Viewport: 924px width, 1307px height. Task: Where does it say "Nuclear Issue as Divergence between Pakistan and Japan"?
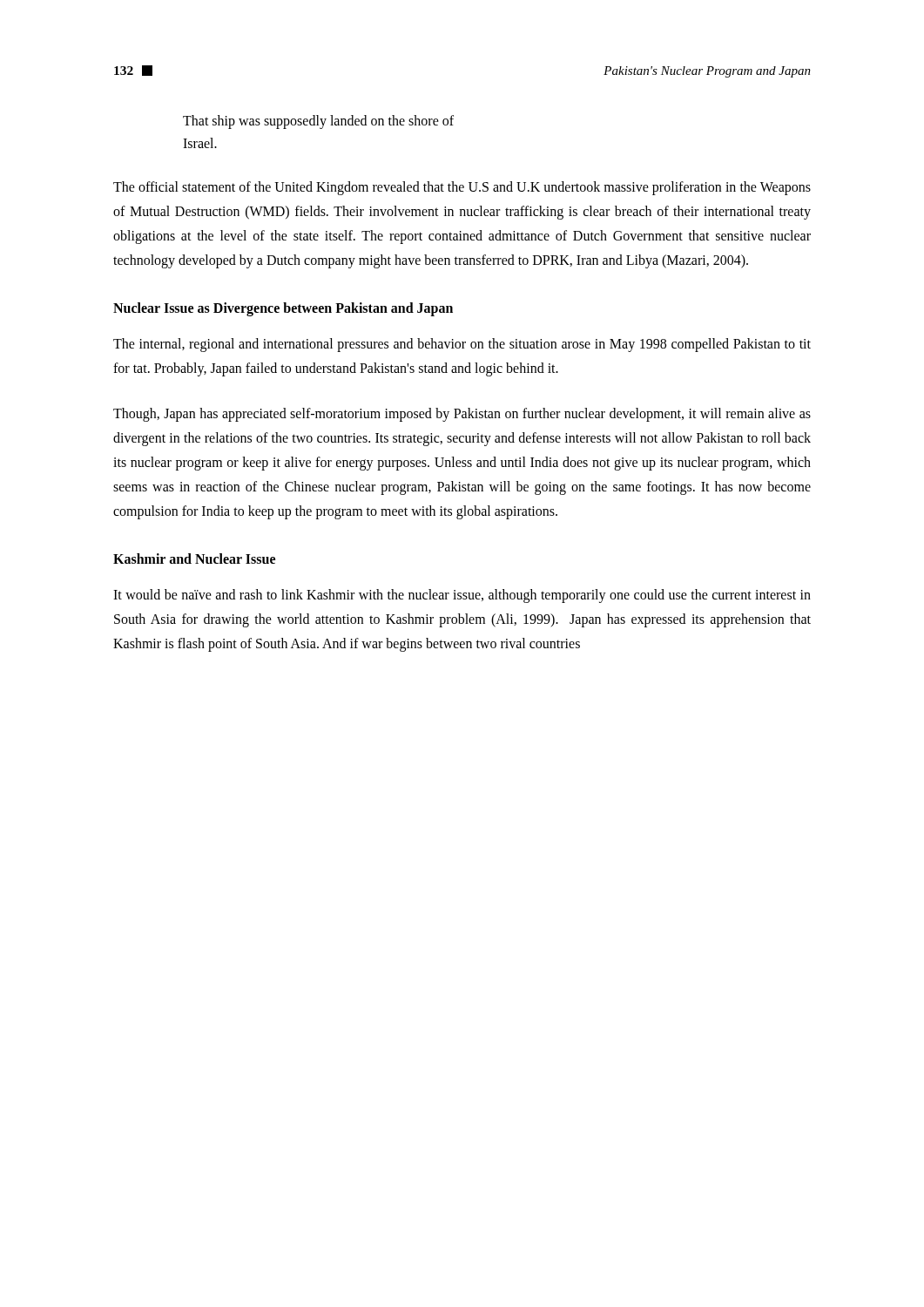point(283,308)
